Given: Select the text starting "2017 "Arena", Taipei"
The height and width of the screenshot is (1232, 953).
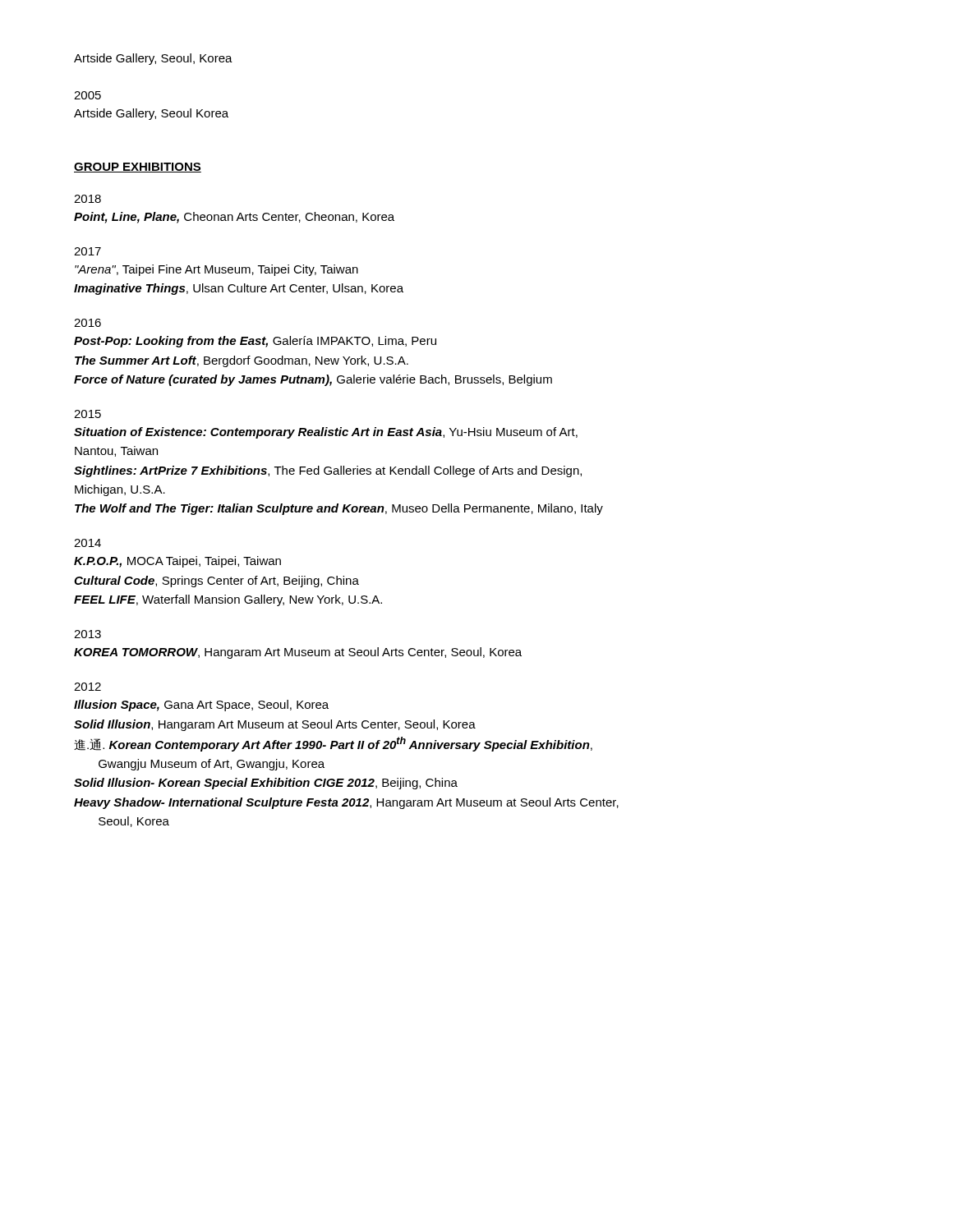Looking at the screenshot, I should tap(87, 251).
